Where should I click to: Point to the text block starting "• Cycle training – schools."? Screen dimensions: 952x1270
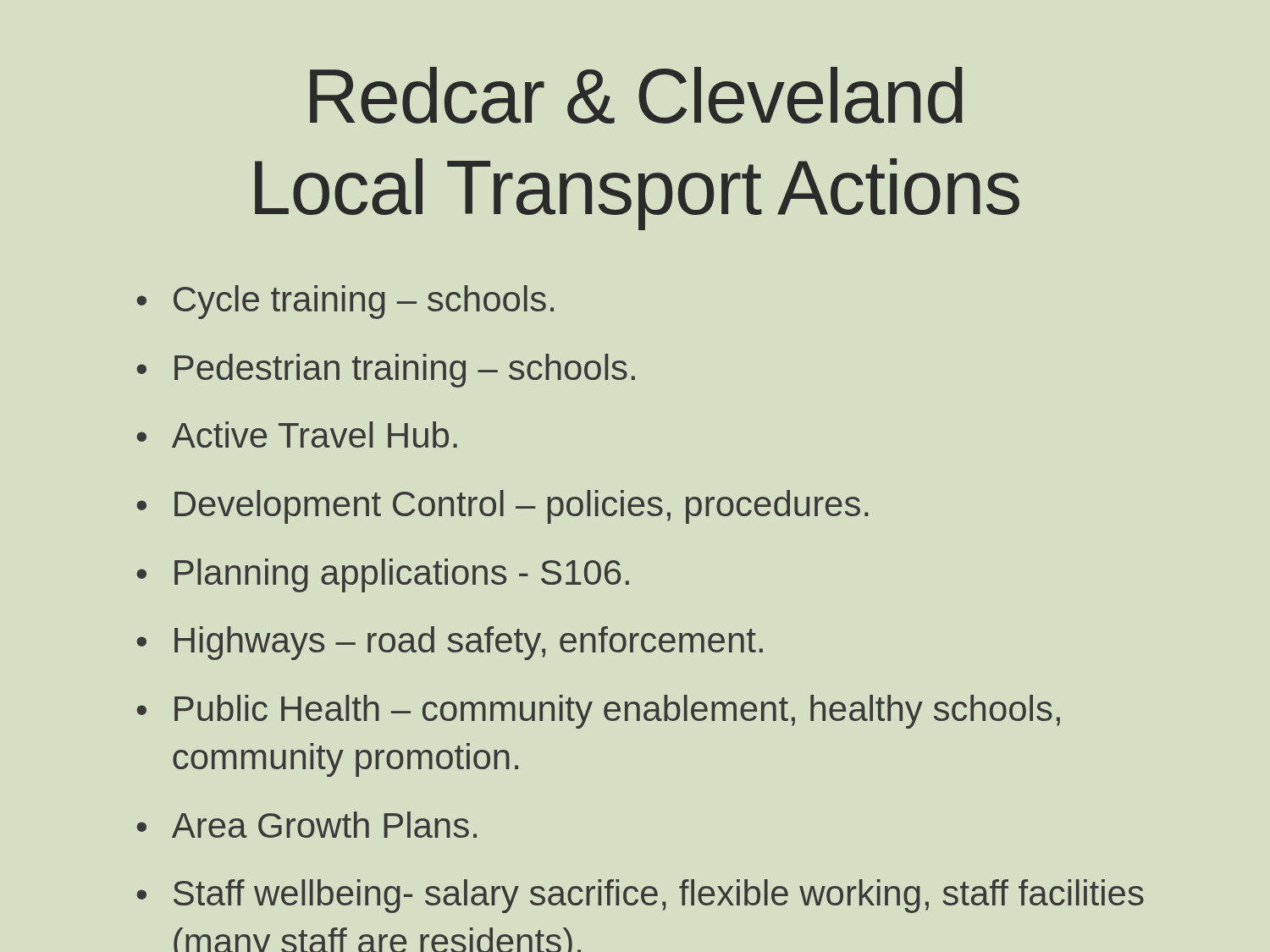(346, 300)
